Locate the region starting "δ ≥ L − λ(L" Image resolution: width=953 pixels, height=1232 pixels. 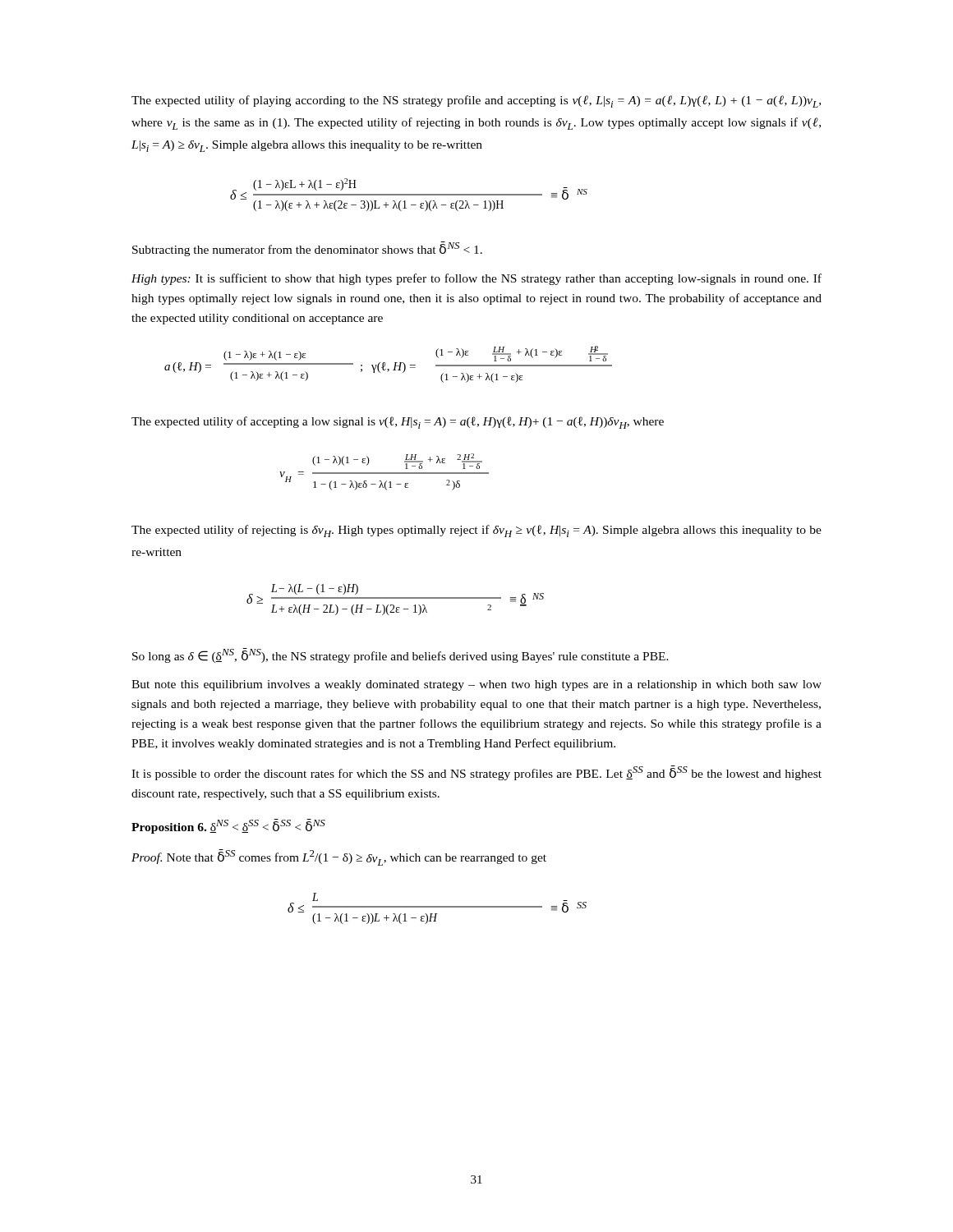[x=476, y=603]
